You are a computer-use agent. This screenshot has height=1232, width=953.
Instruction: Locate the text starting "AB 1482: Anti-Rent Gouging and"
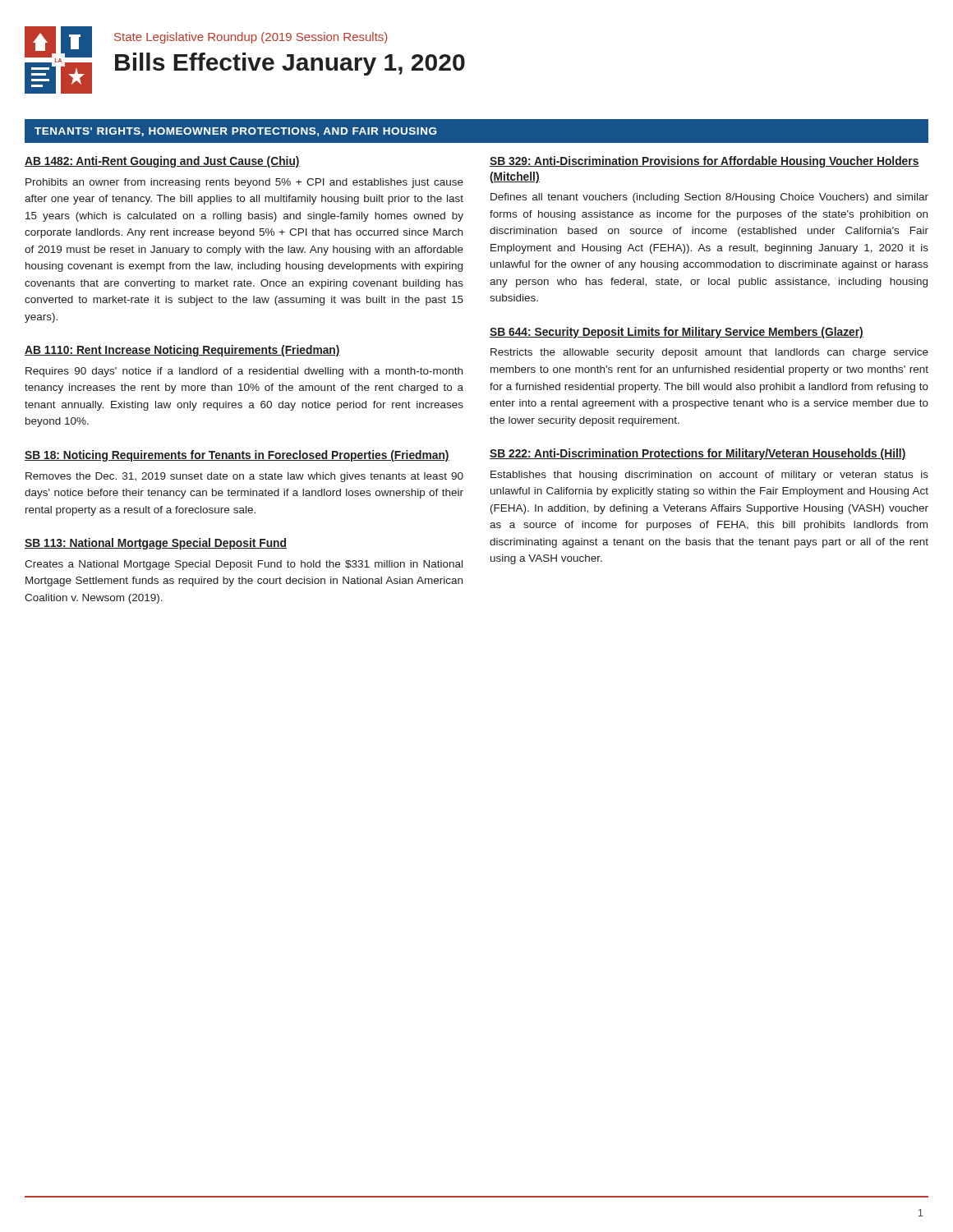point(244,240)
